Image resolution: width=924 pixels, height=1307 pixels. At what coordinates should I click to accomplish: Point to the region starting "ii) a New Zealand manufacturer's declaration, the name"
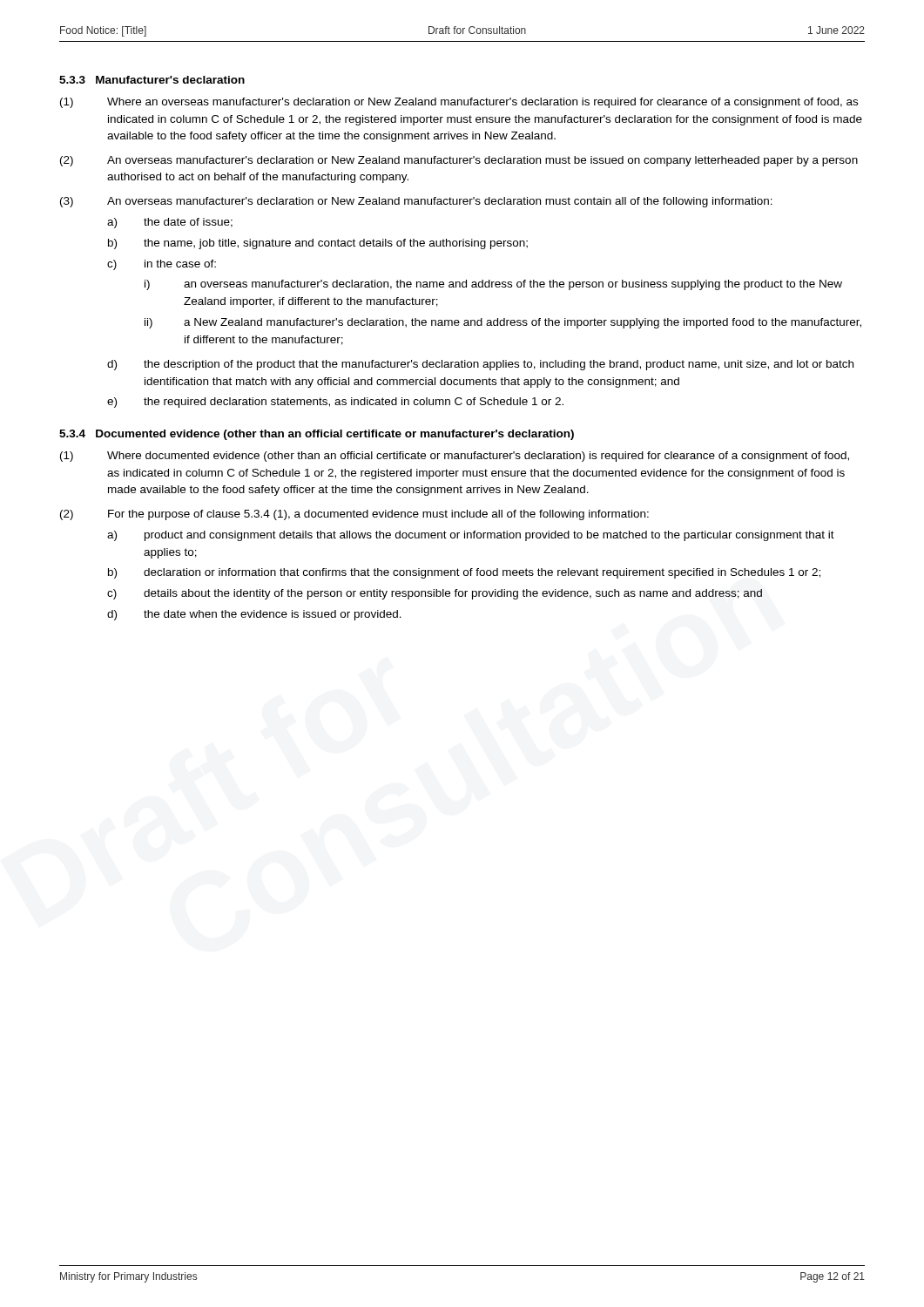point(504,331)
